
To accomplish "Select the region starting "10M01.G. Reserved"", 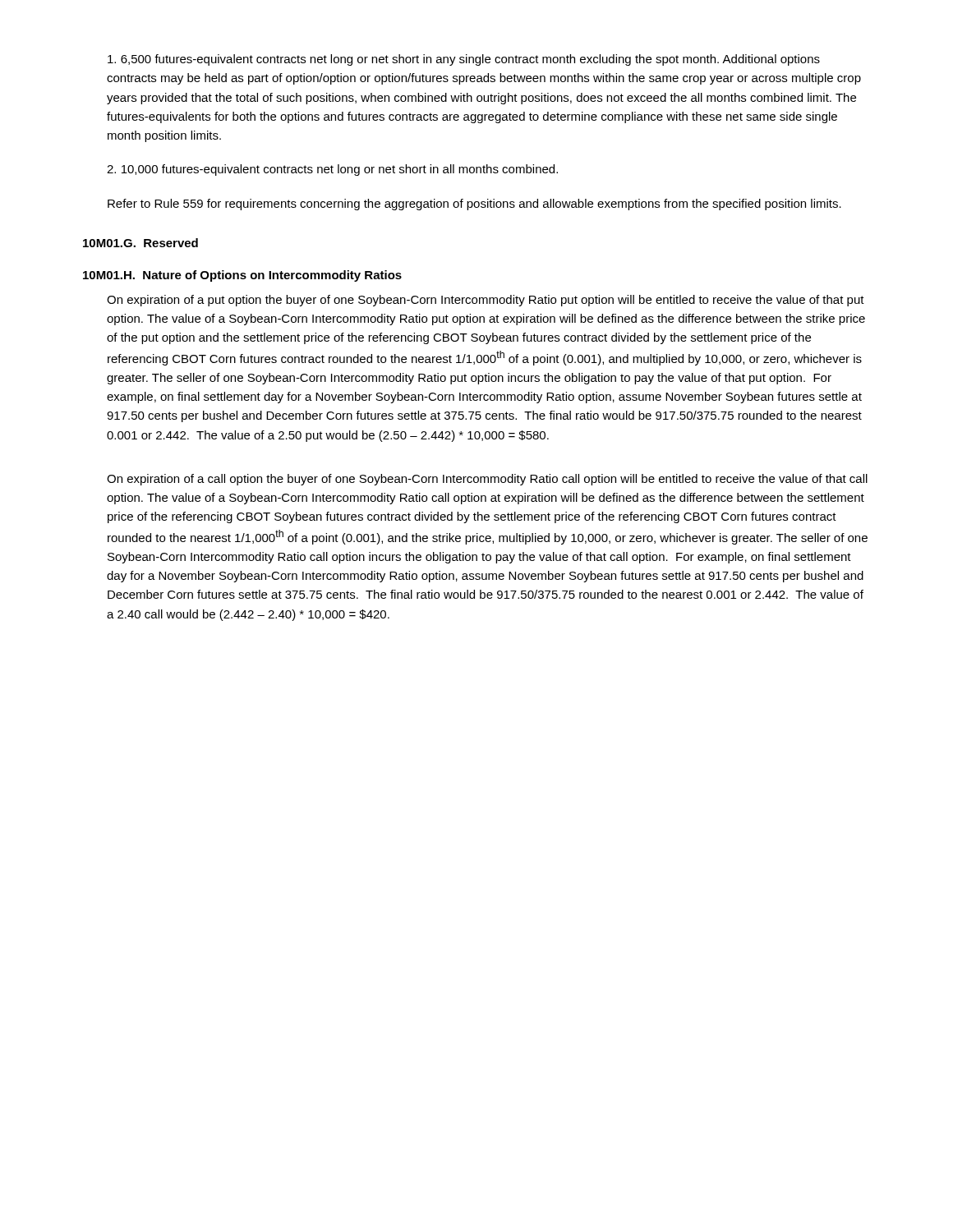I will coord(140,243).
